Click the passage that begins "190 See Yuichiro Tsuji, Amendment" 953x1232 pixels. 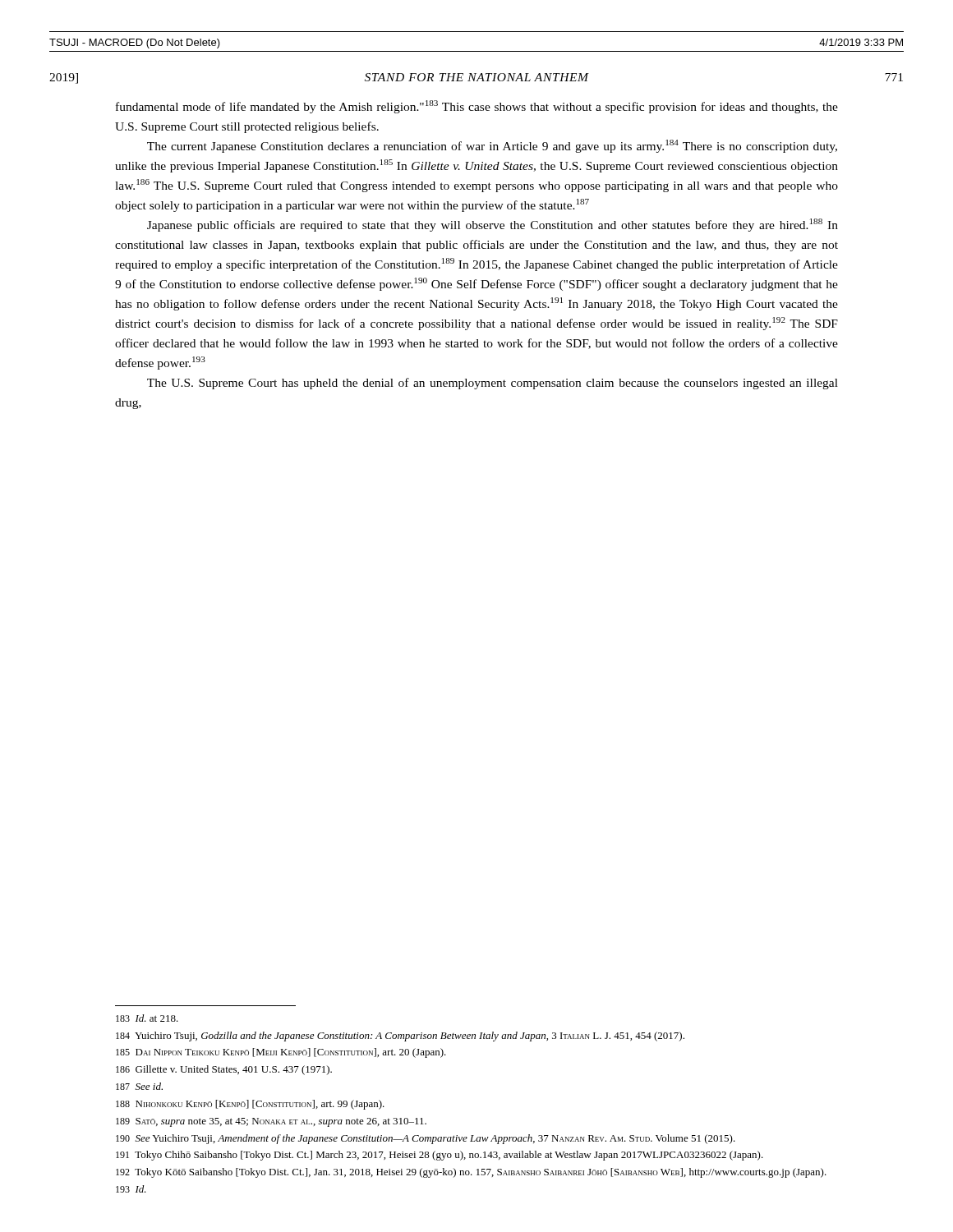point(425,1138)
